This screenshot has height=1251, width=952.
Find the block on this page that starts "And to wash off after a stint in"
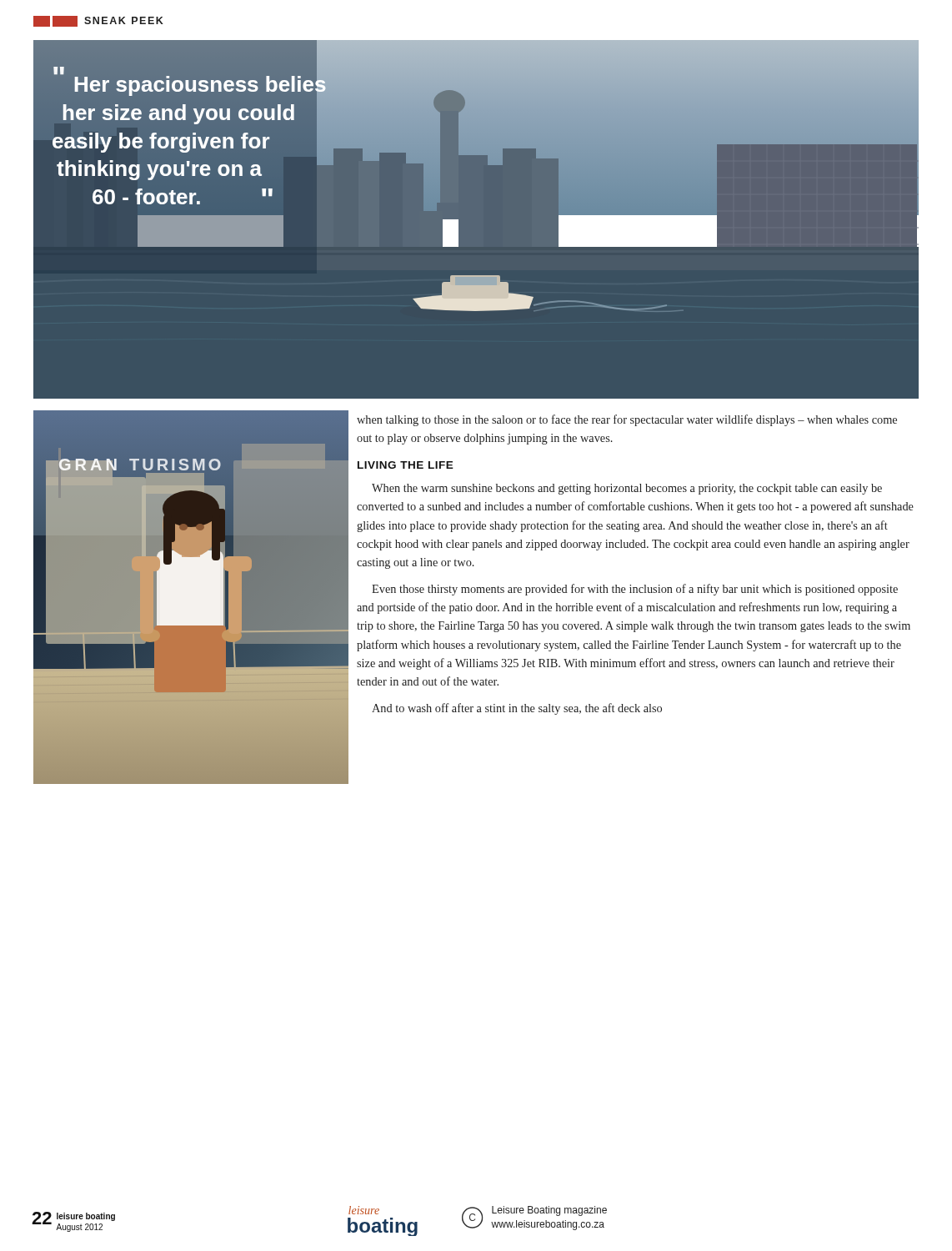click(x=517, y=708)
